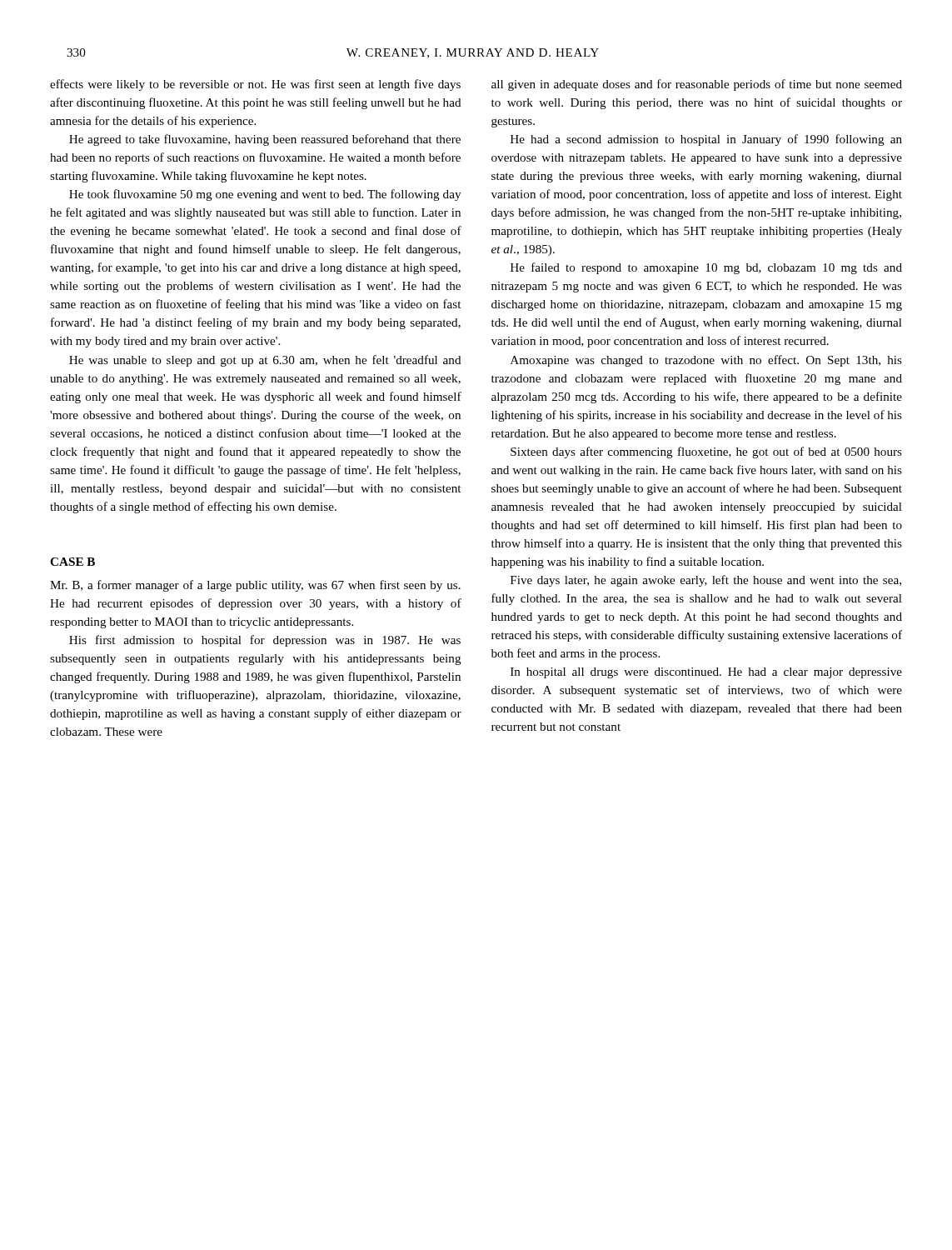The width and height of the screenshot is (952, 1250).
Task: Select the section header containing "CASE B"
Action: [x=73, y=561]
